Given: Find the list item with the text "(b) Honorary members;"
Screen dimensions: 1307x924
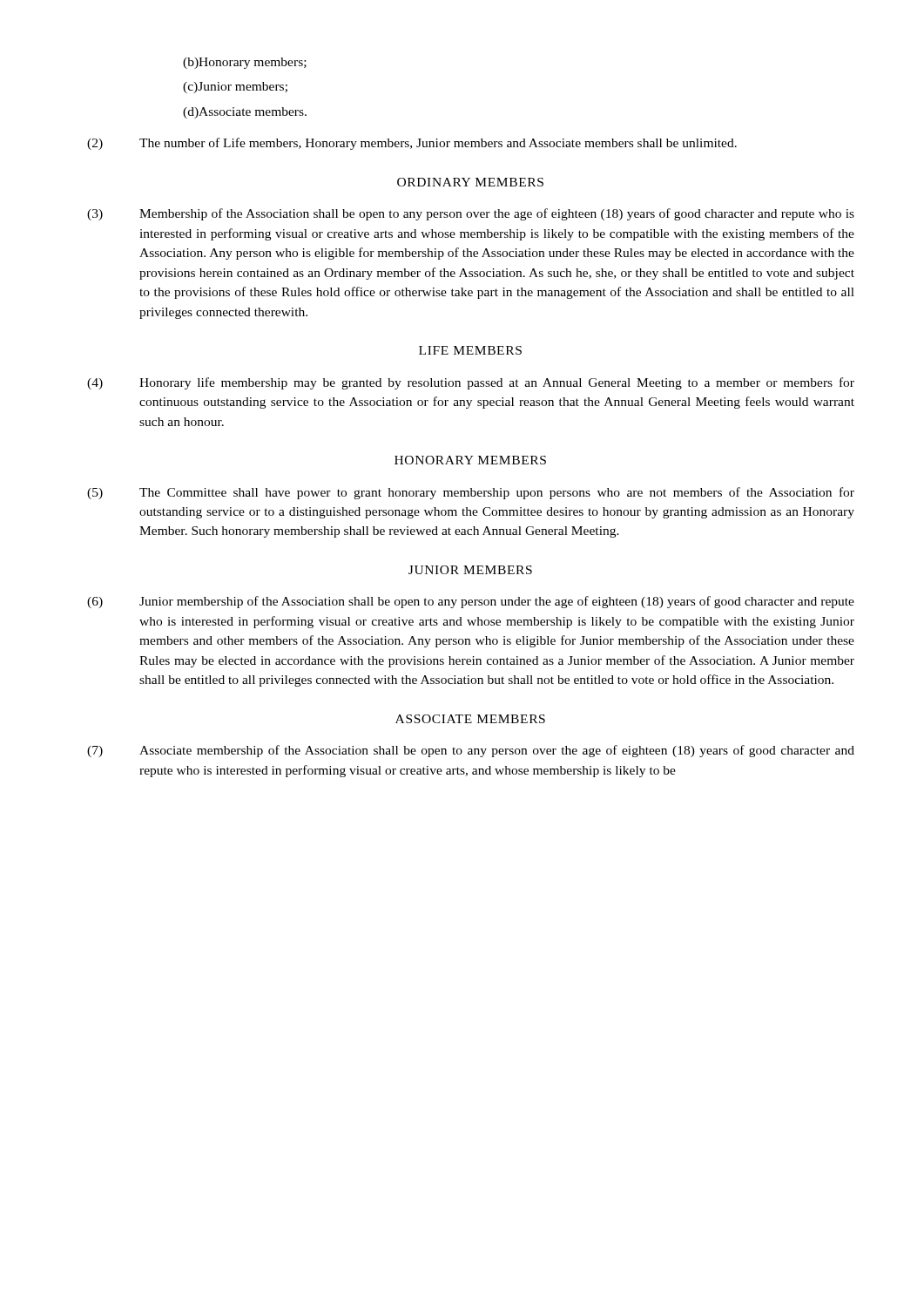Looking at the screenshot, I should tap(245, 63).
